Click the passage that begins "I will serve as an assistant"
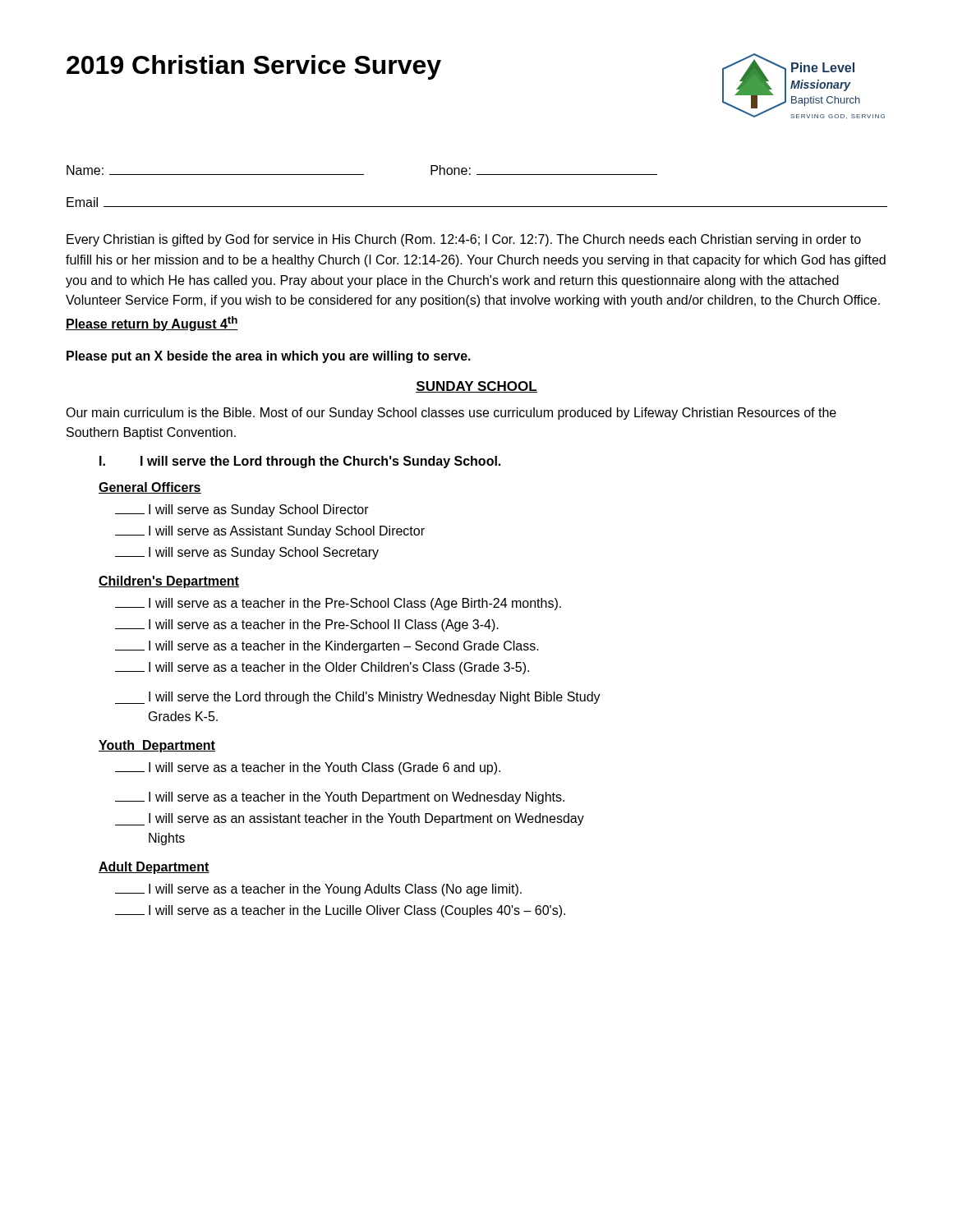Viewport: 953px width, 1232px height. point(349,829)
